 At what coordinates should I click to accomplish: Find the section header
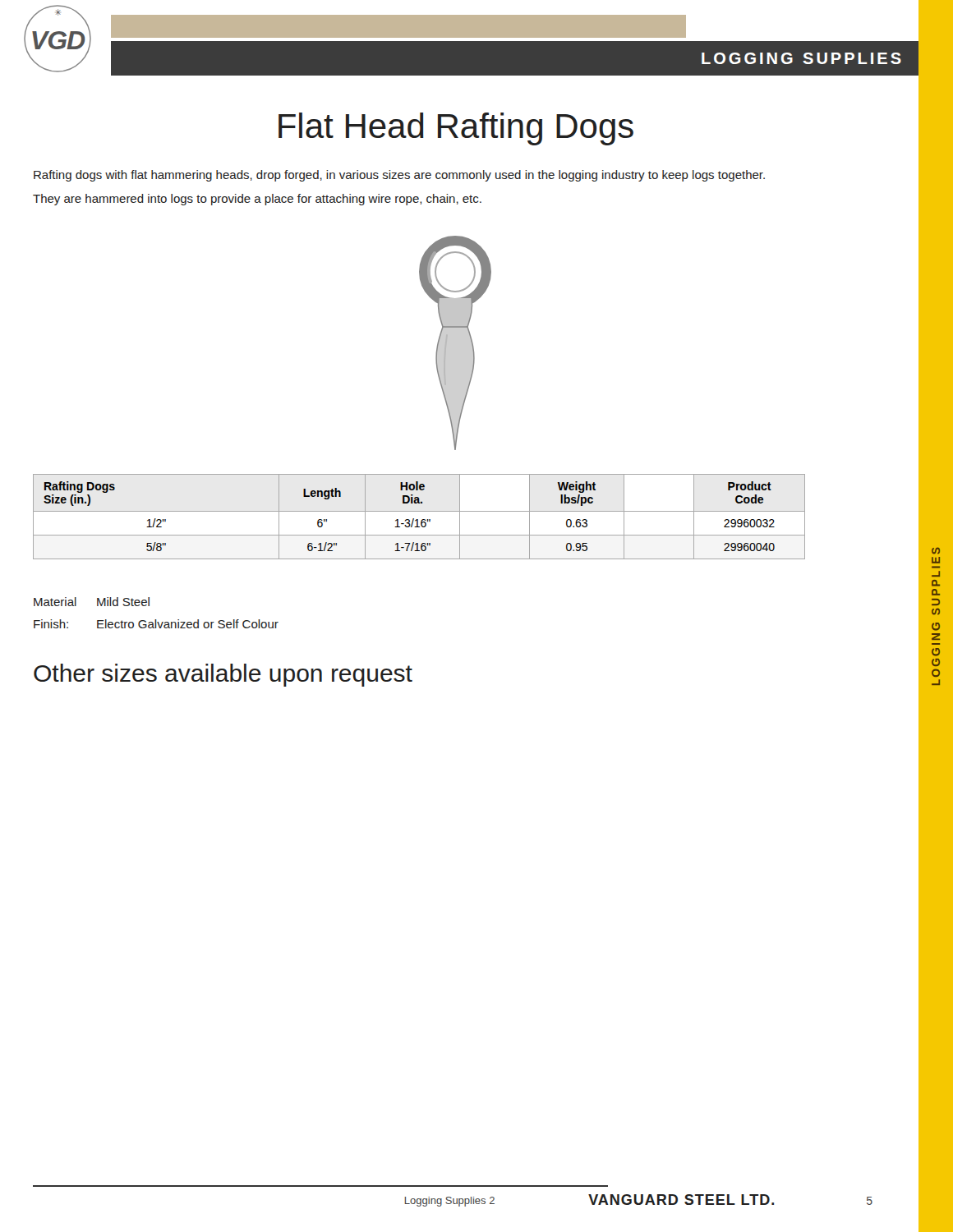click(x=472, y=673)
